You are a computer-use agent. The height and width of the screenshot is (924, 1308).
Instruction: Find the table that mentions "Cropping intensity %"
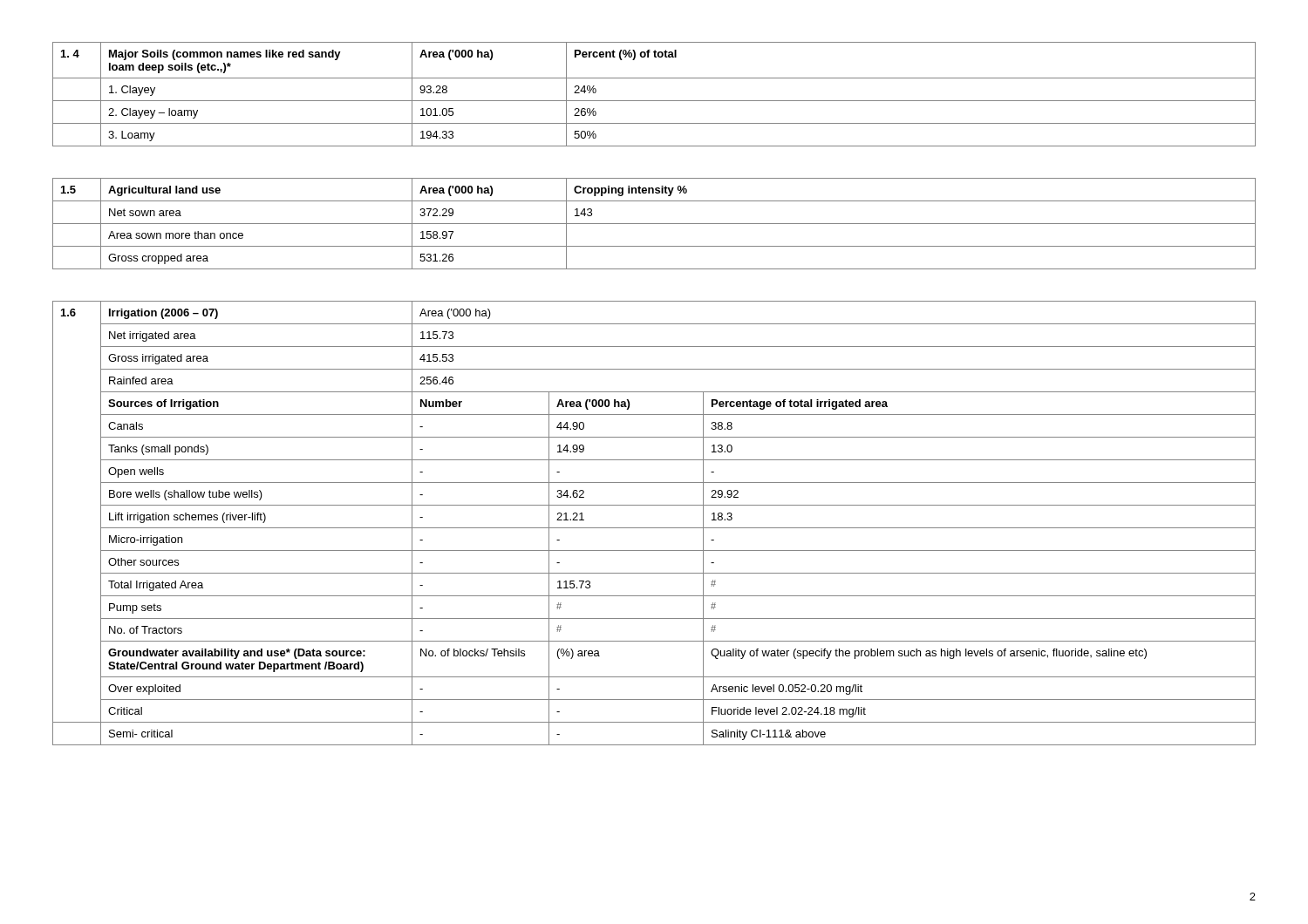tap(654, 224)
